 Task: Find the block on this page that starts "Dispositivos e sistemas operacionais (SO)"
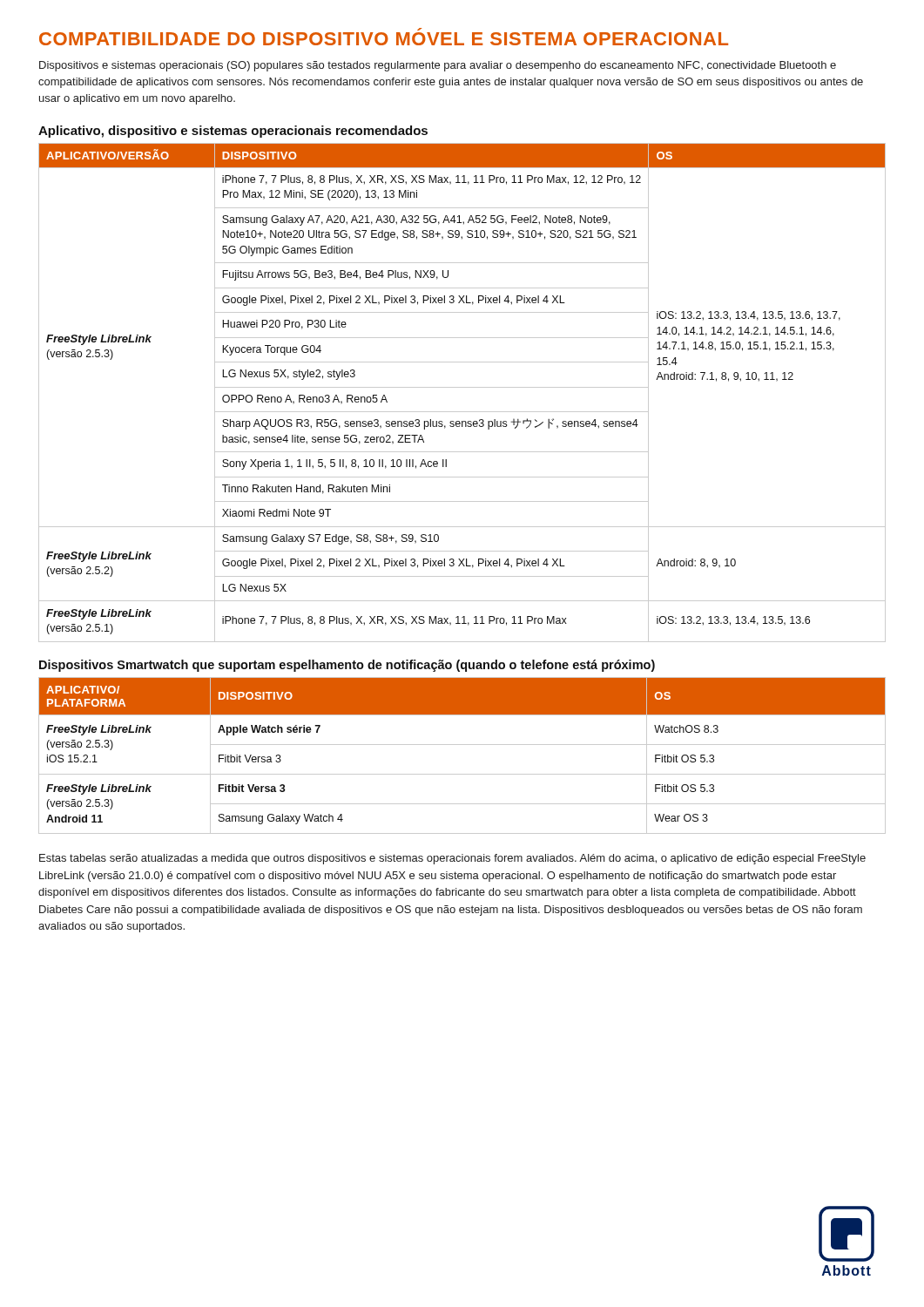coord(451,81)
